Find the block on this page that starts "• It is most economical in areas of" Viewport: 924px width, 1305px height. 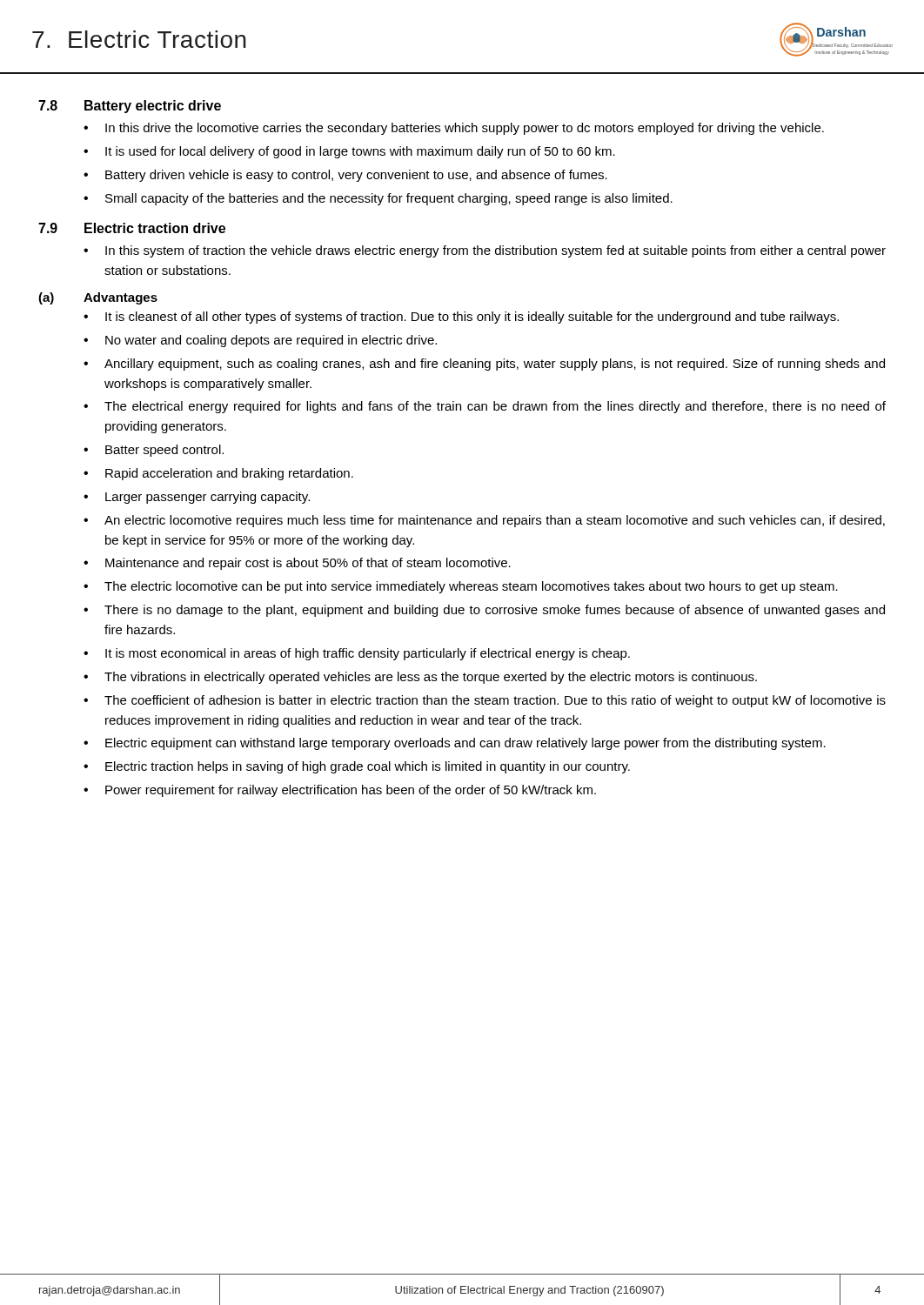click(485, 653)
